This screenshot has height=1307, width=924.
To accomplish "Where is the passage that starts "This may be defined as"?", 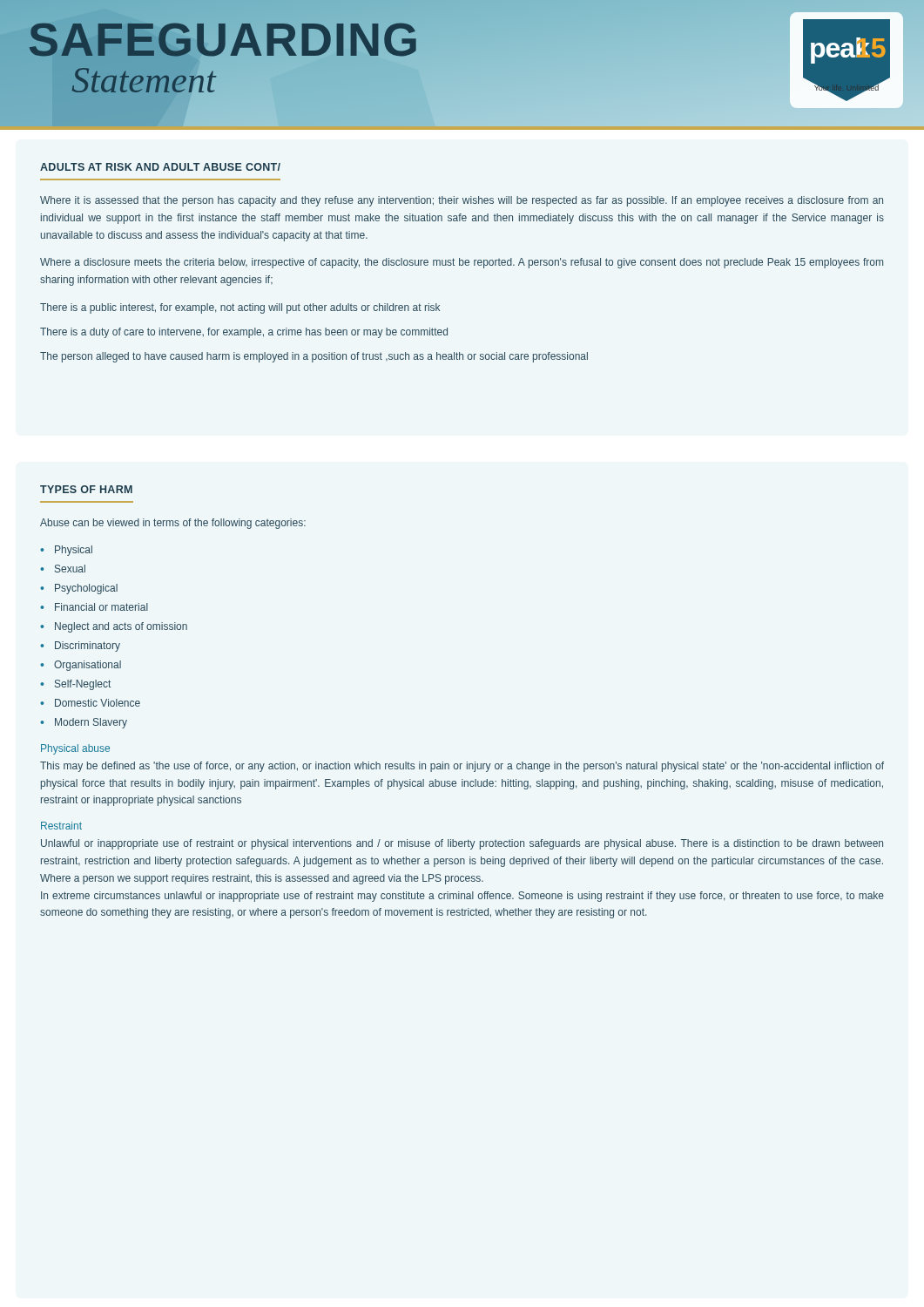I will point(462,783).
